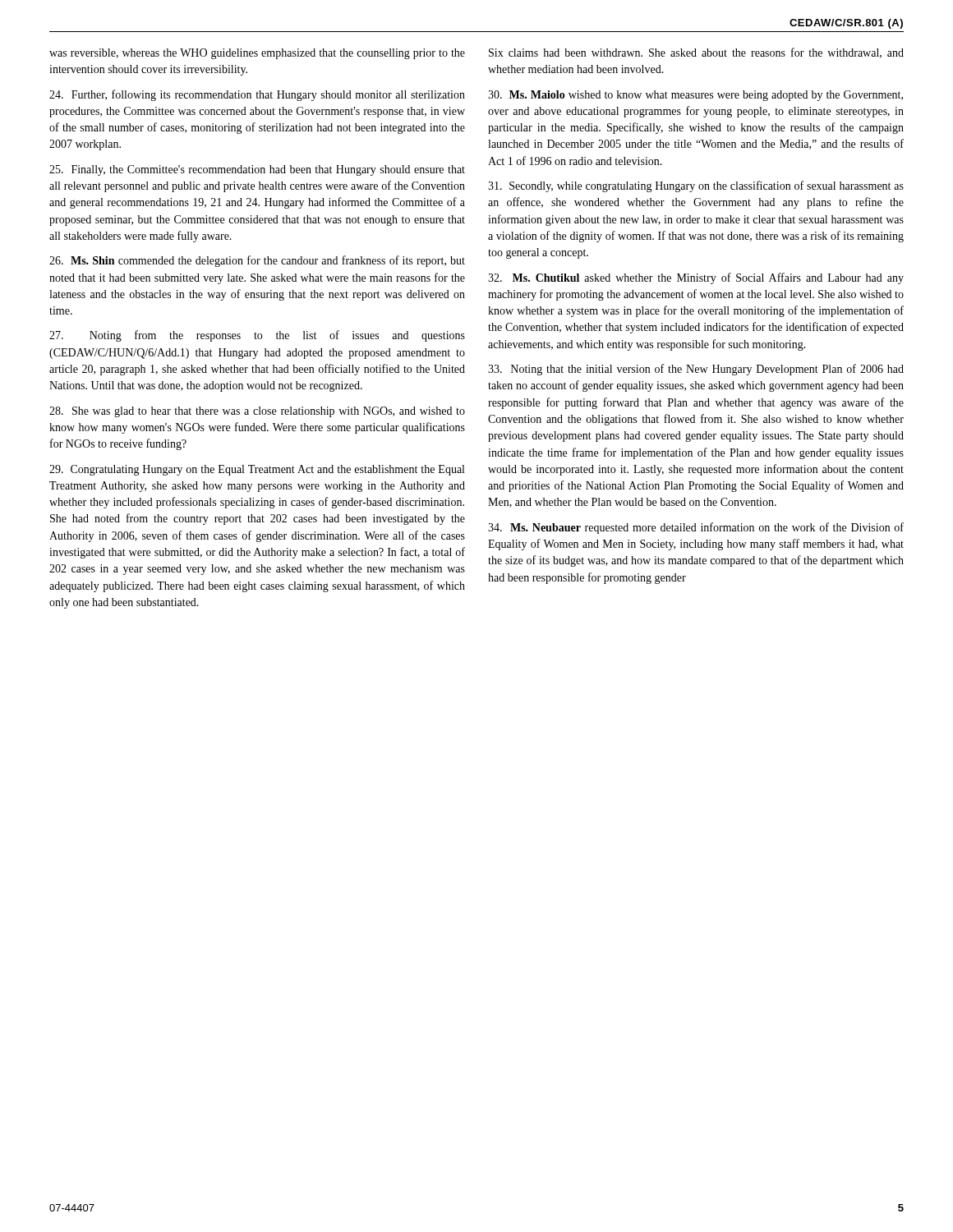Click the passage that begins "Ms. Neubauer requested"
The image size is (953, 1232).
[696, 553]
